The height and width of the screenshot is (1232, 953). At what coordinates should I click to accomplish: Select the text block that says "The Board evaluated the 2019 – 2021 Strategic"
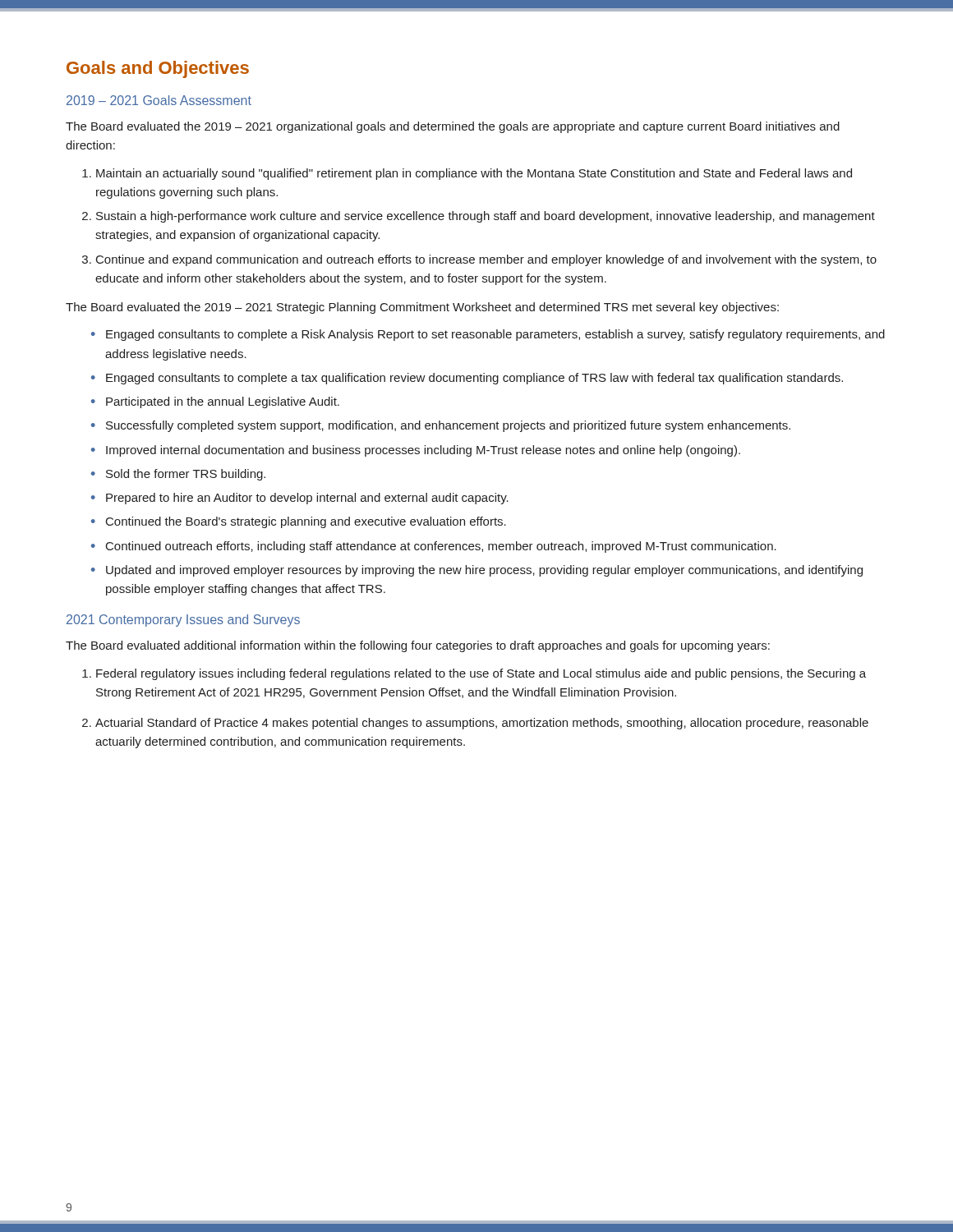(x=476, y=307)
